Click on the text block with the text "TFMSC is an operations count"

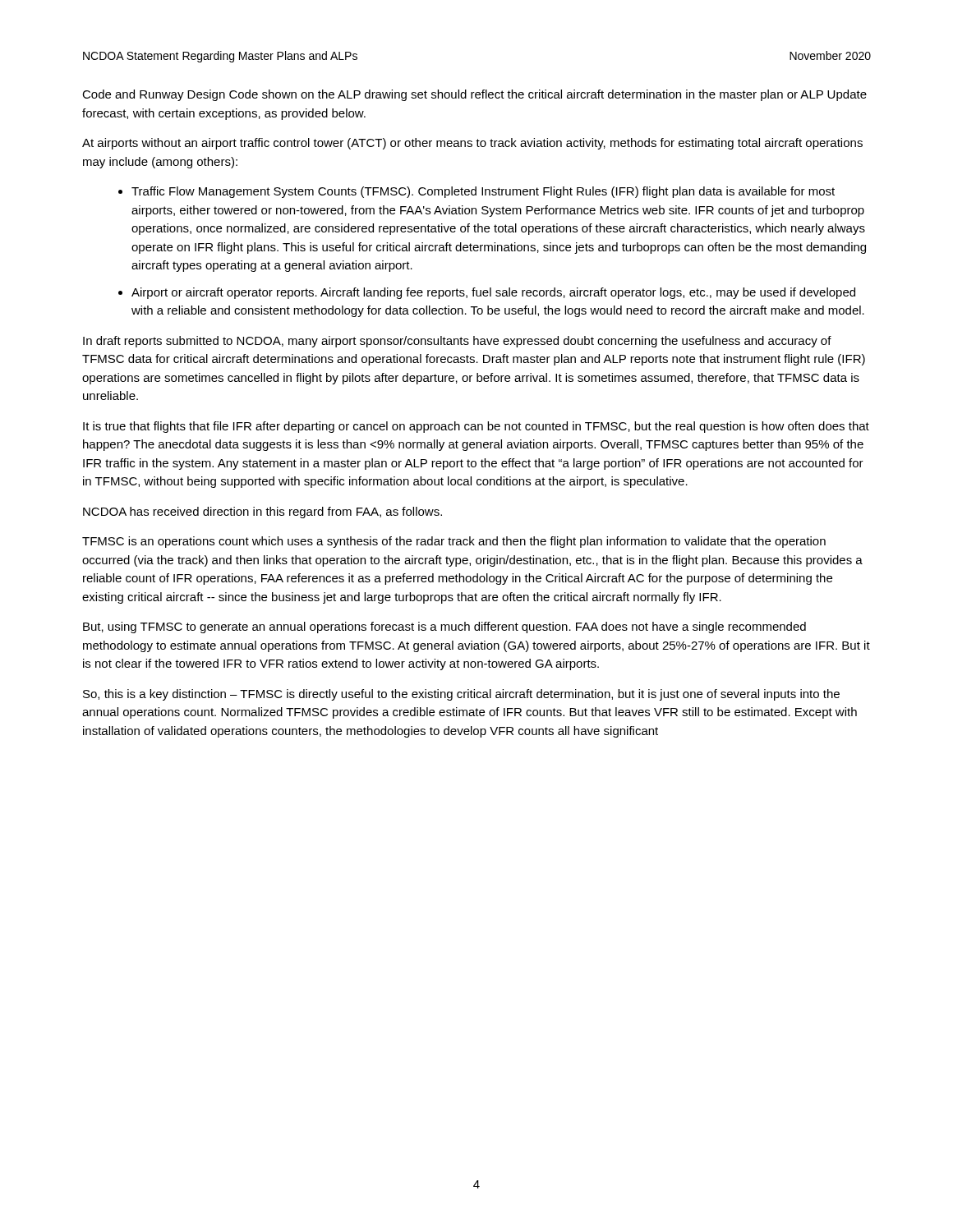click(x=472, y=569)
